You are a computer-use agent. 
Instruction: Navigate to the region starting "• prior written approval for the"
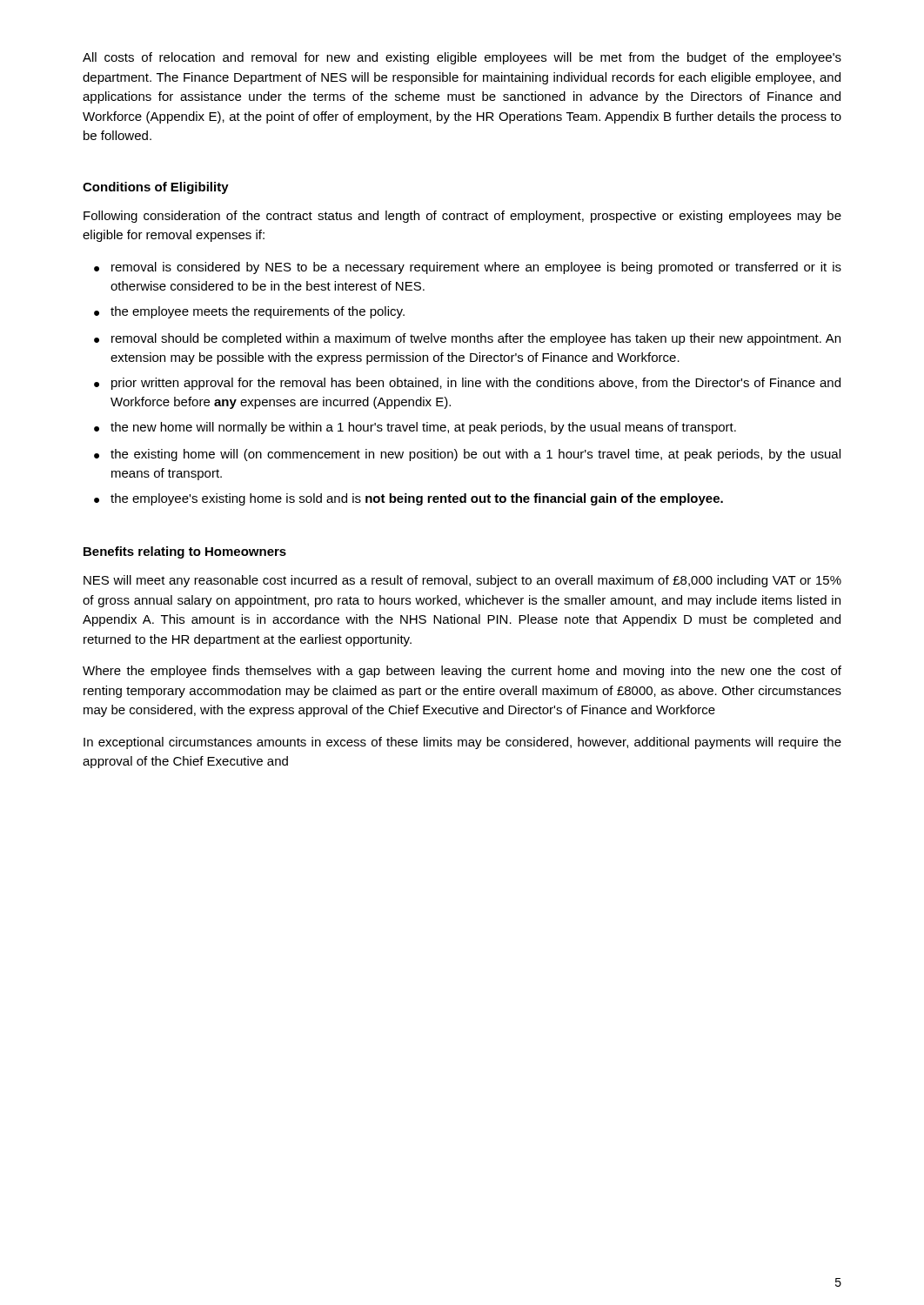(462, 393)
